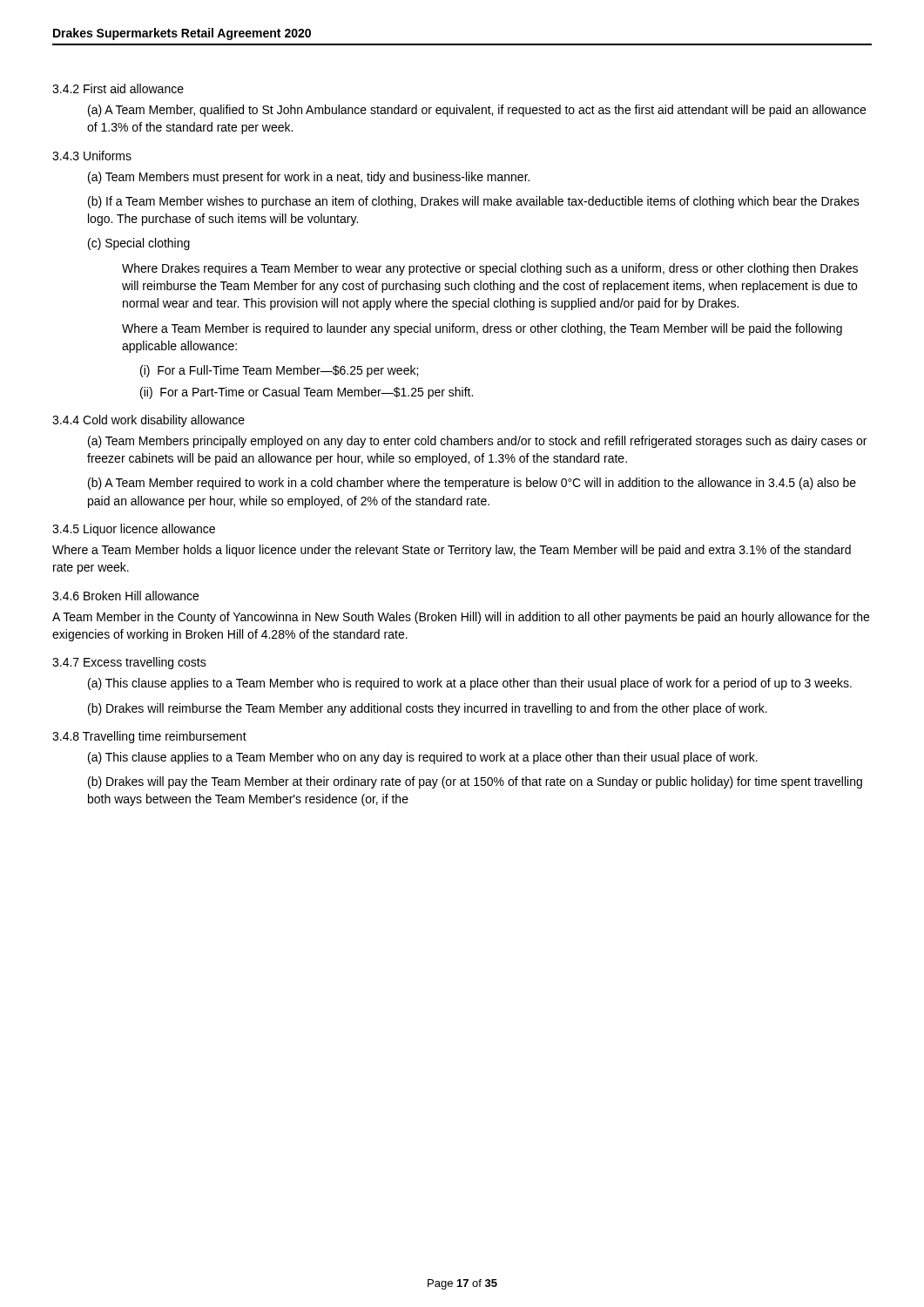Click the passage that begins "(i) For a Full-Time Team"
Image resolution: width=924 pixels, height=1307 pixels.
pyautogui.click(x=279, y=371)
